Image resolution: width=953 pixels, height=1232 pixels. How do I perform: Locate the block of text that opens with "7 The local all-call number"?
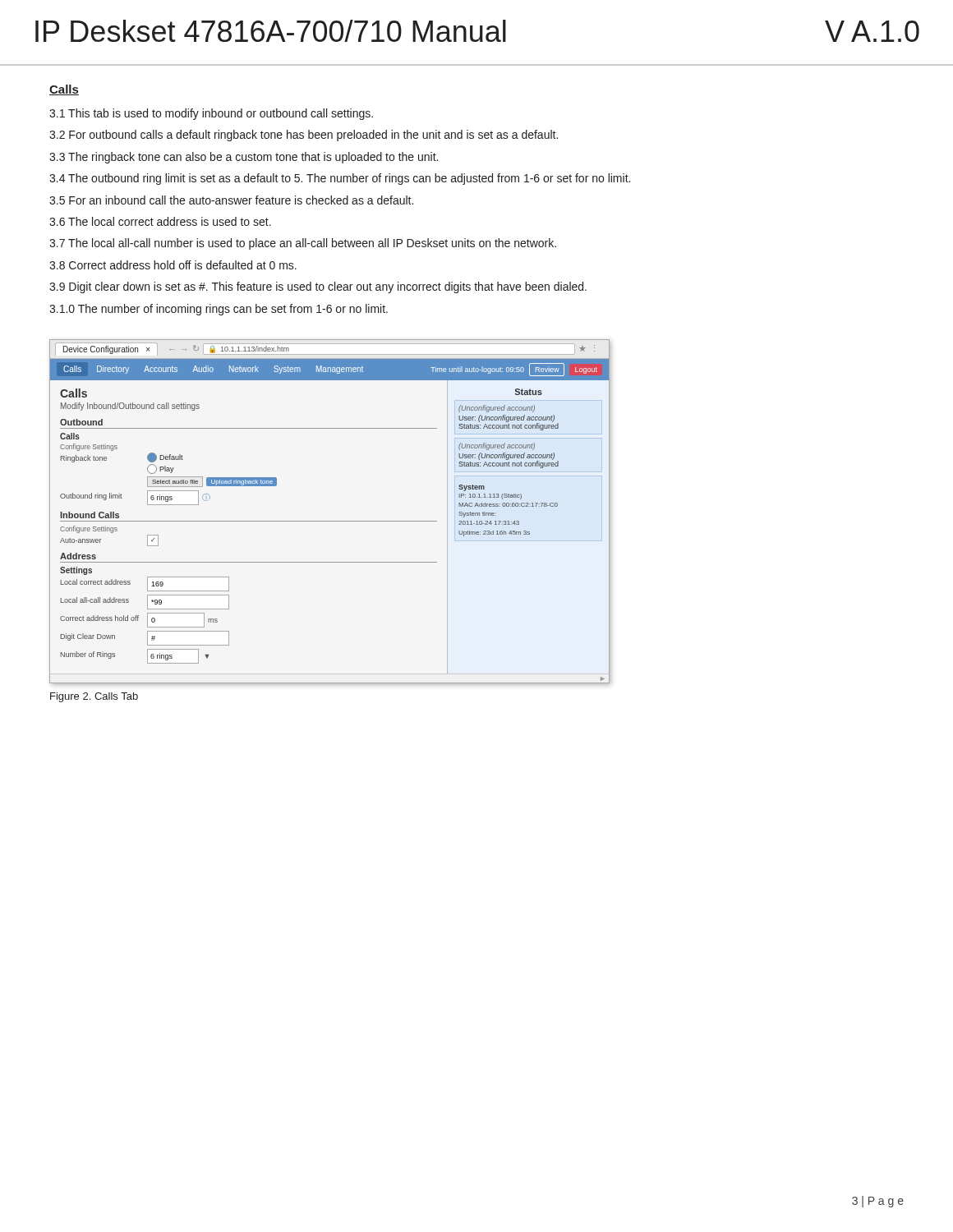coord(303,243)
